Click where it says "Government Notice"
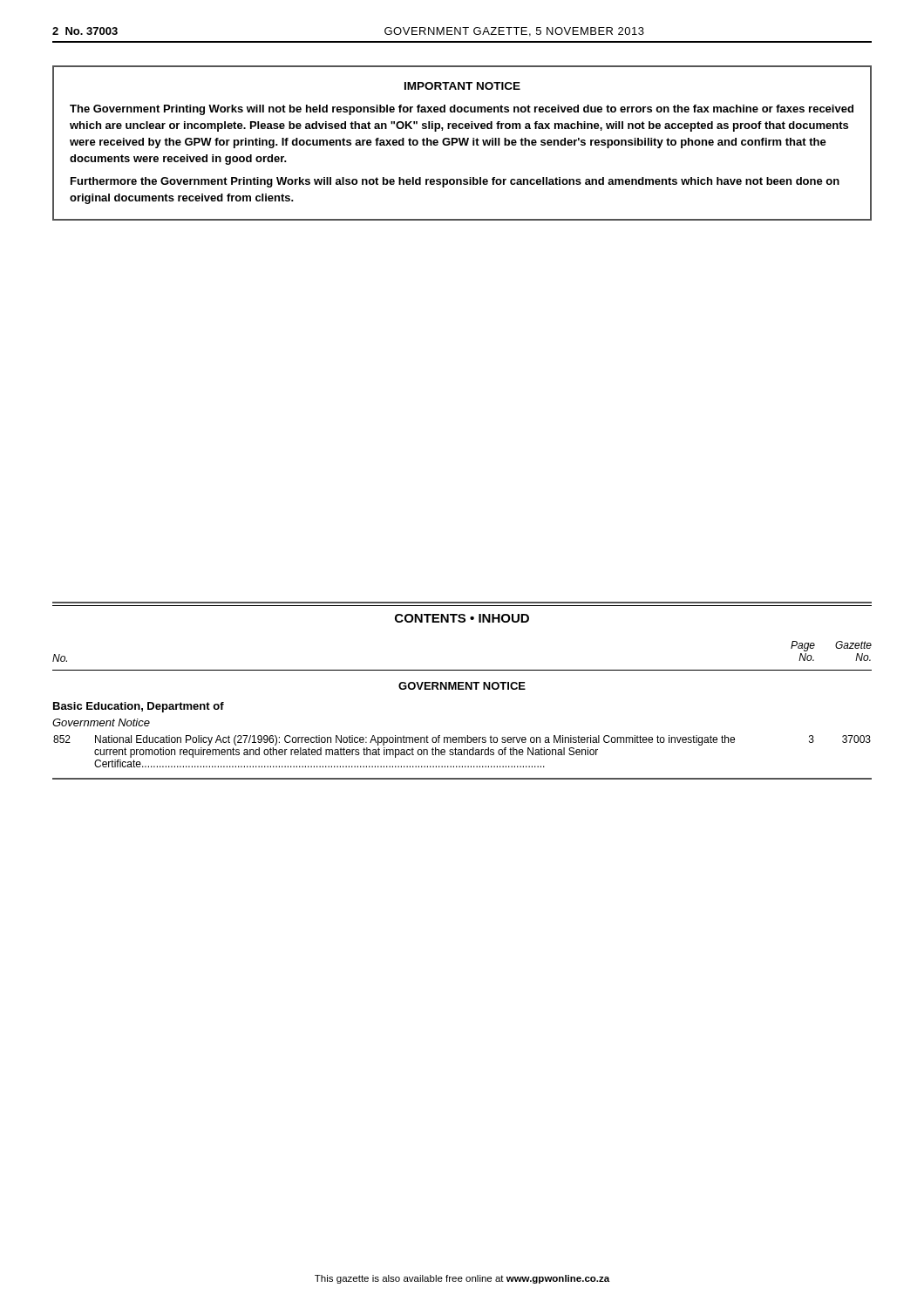Viewport: 924px width, 1308px height. pos(101,722)
